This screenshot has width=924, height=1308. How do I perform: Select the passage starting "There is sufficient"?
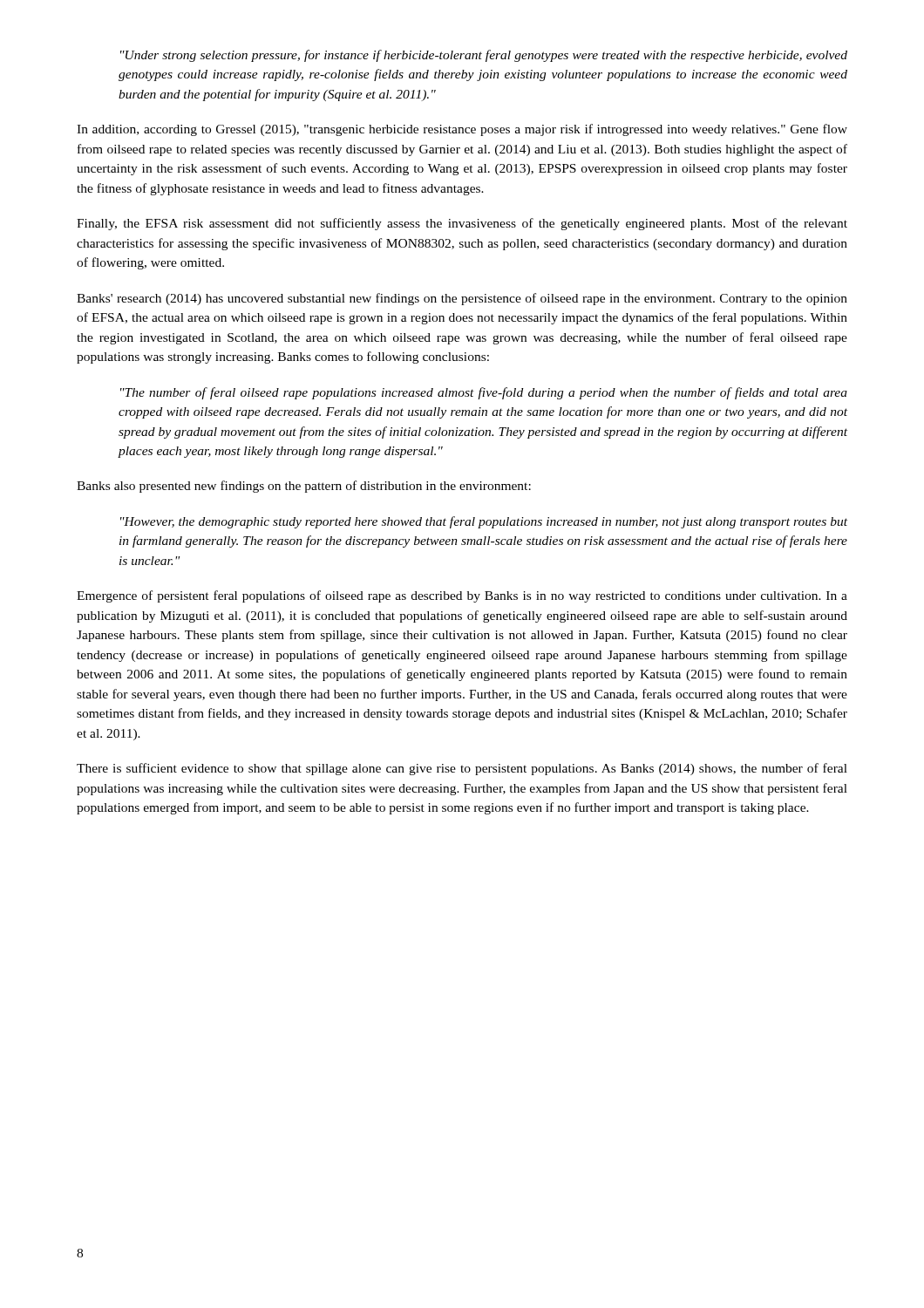click(x=462, y=788)
